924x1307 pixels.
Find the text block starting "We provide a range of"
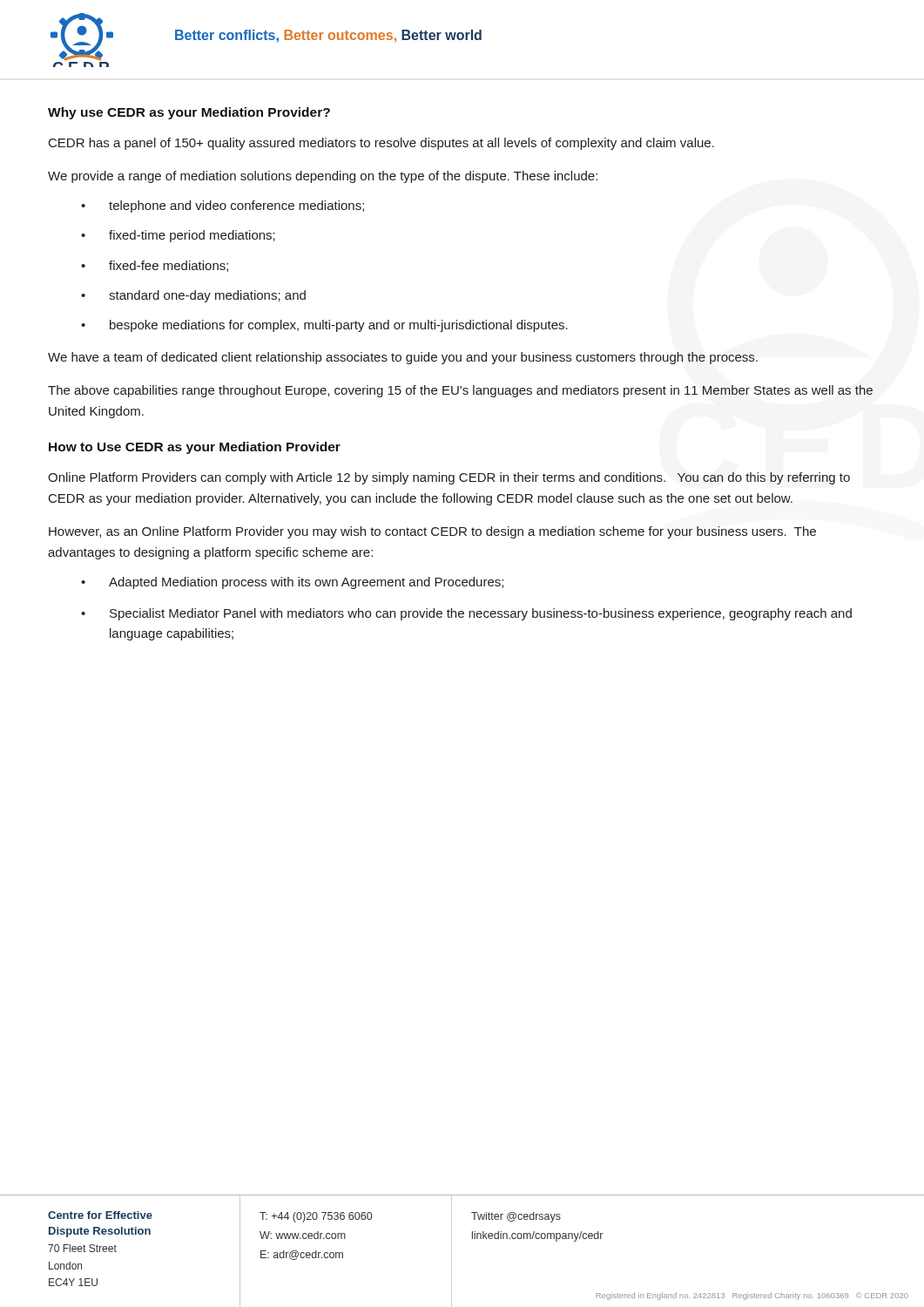(x=323, y=176)
